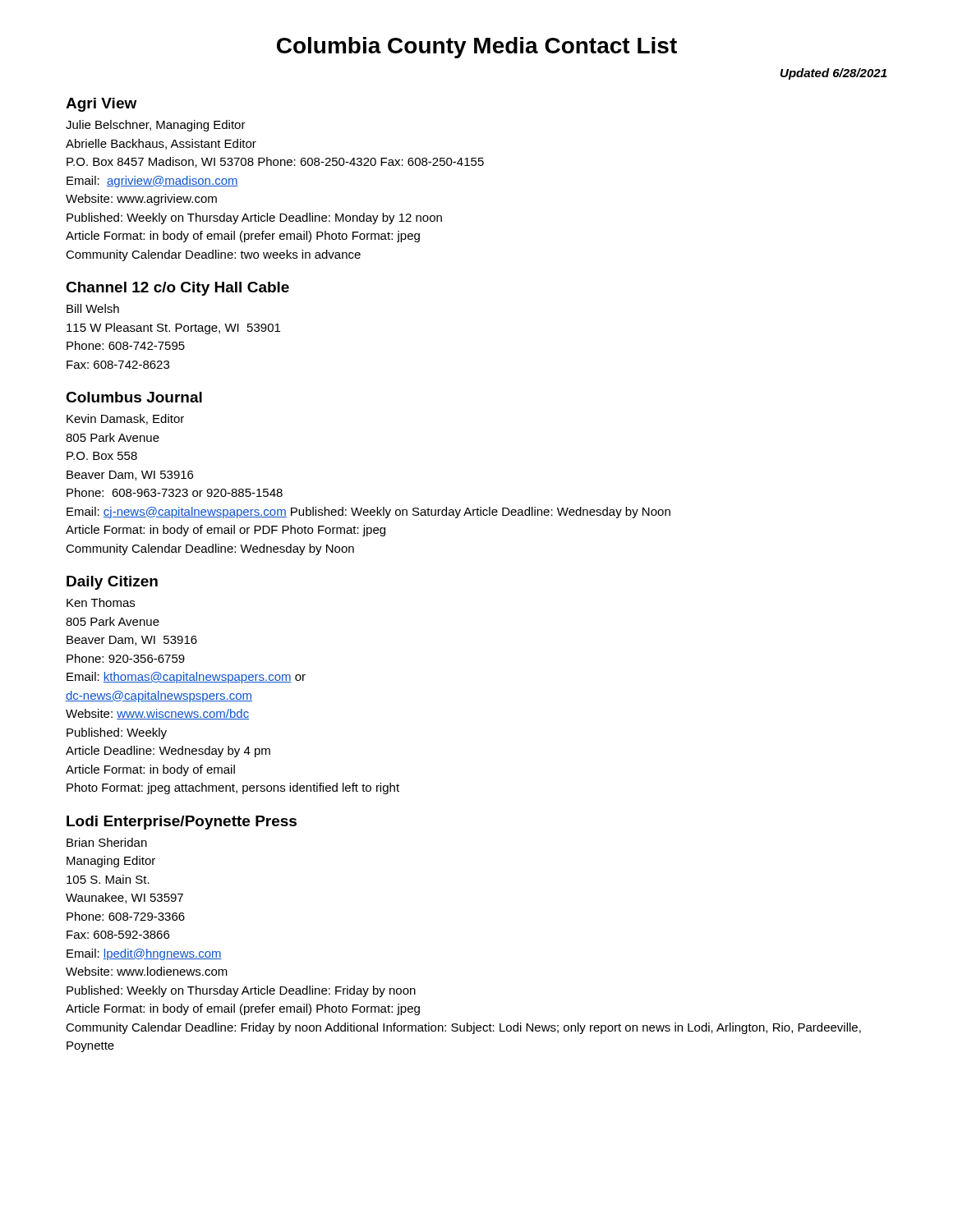Click on the block starting "Lodi Enterprise/Poynette Press"
Viewport: 953px width, 1232px height.
click(x=182, y=823)
